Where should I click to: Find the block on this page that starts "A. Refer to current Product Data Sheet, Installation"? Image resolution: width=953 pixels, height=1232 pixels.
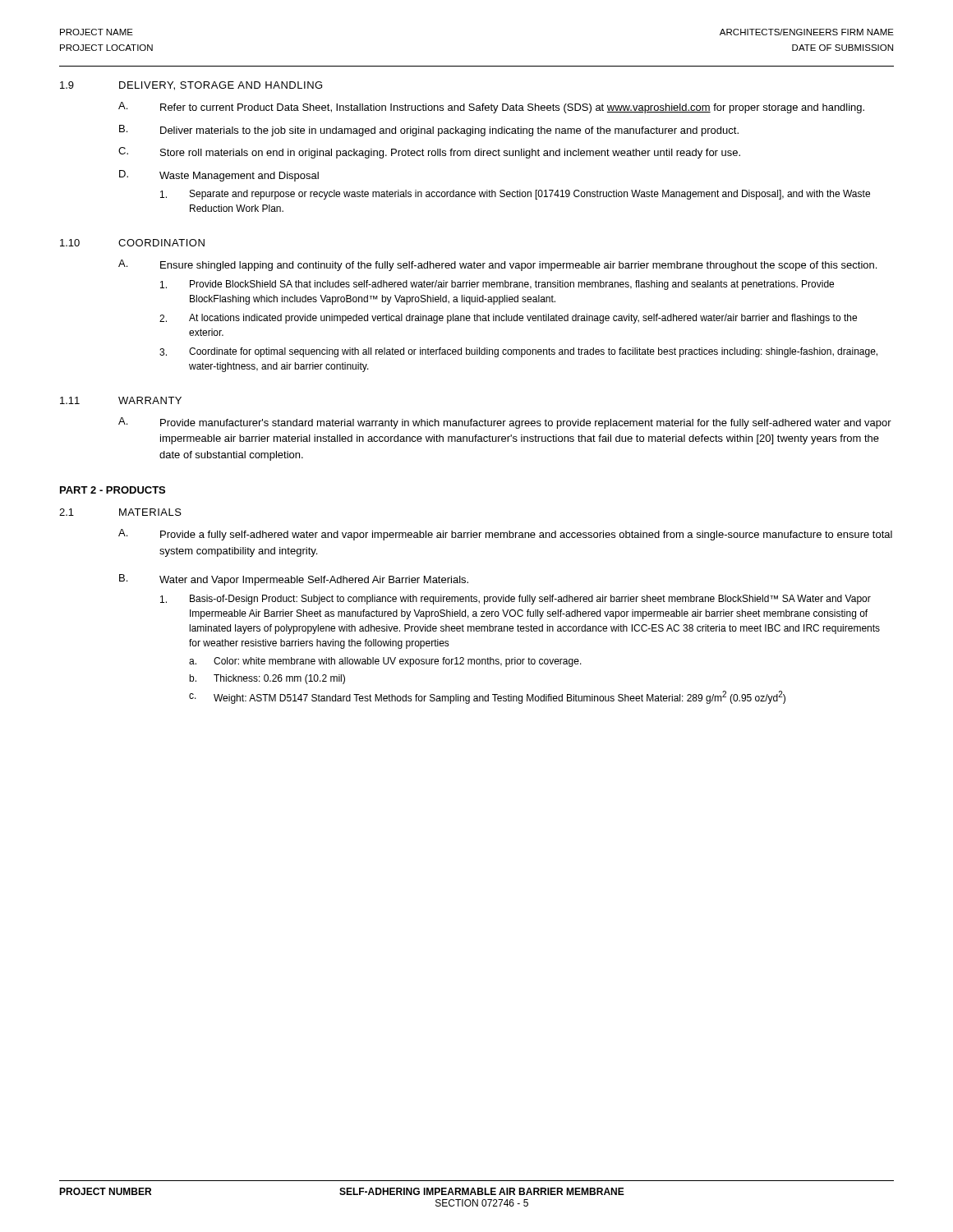(476, 111)
